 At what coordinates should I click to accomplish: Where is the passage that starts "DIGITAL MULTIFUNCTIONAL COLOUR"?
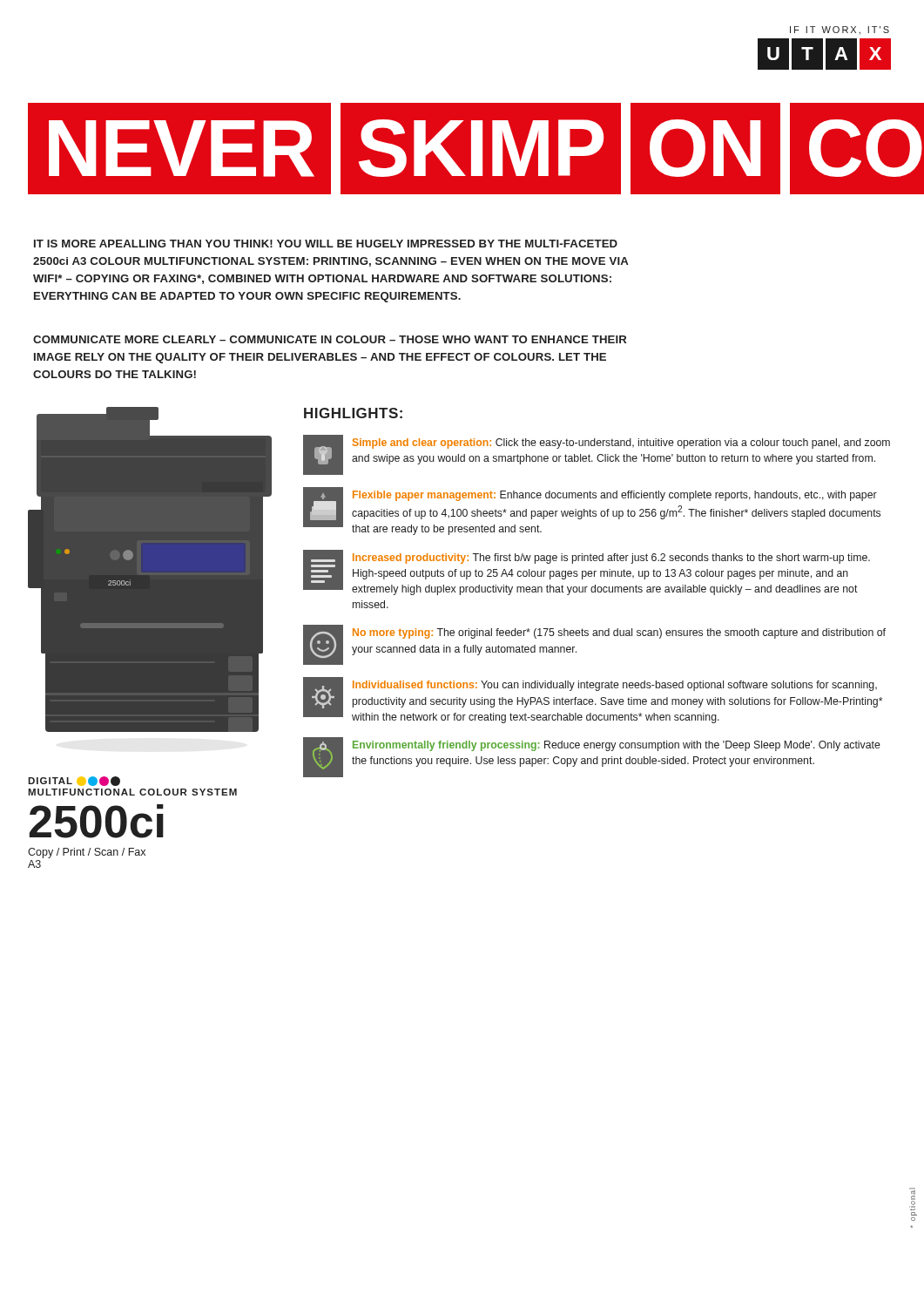pyautogui.click(x=156, y=823)
